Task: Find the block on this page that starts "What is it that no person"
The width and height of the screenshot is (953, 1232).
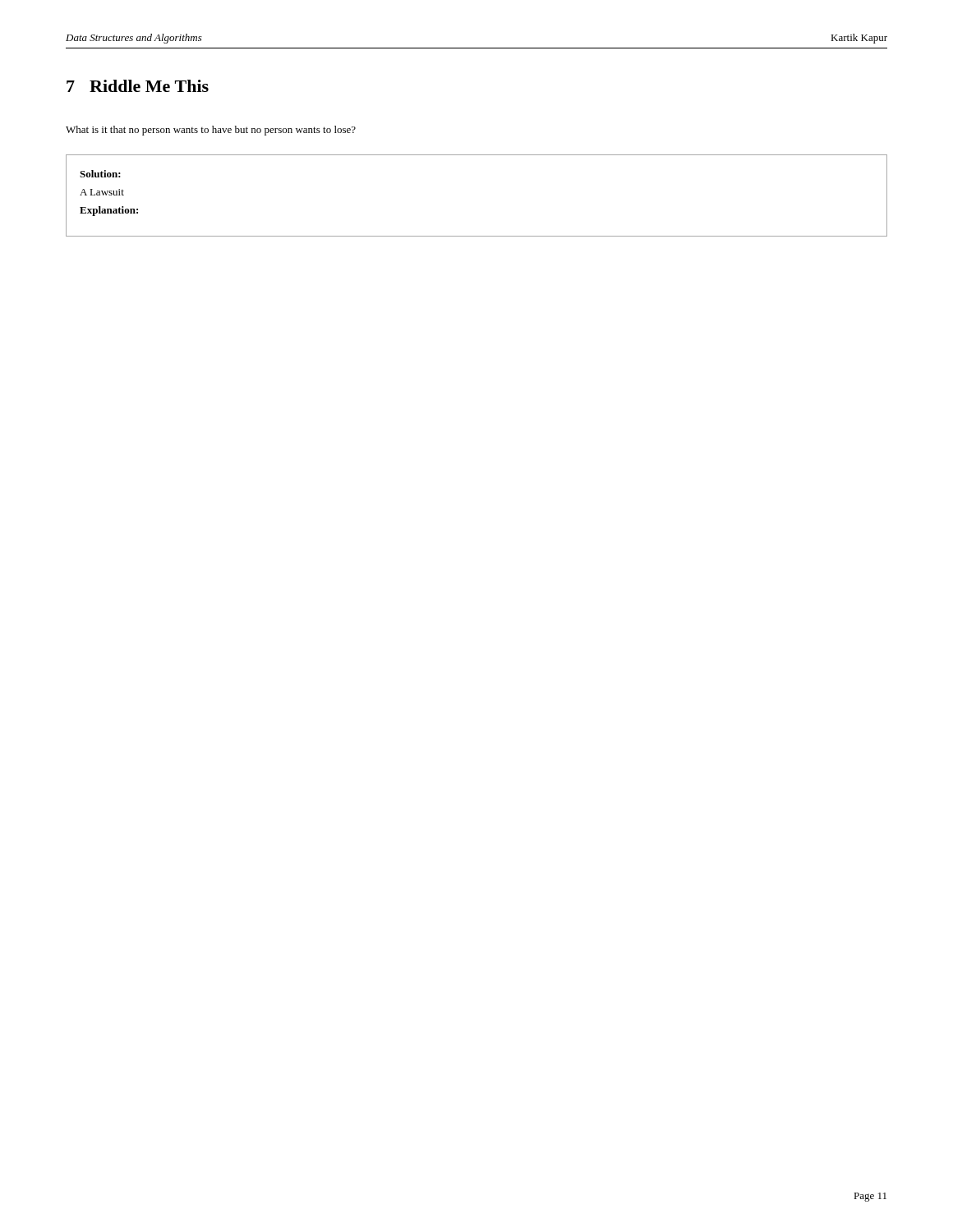Action: (x=211, y=129)
